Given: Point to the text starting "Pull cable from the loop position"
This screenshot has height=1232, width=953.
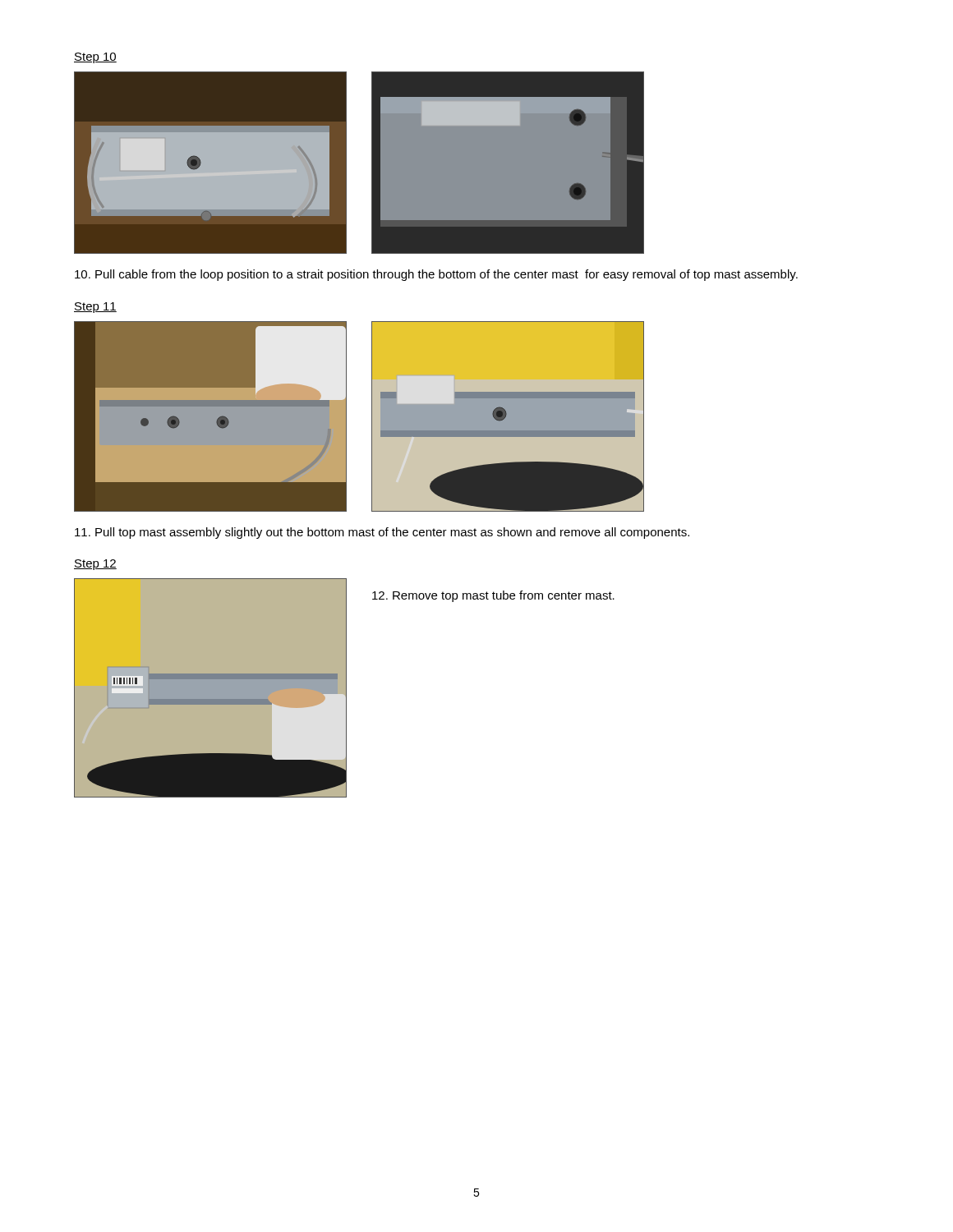Looking at the screenshot, I should point(436,274).
